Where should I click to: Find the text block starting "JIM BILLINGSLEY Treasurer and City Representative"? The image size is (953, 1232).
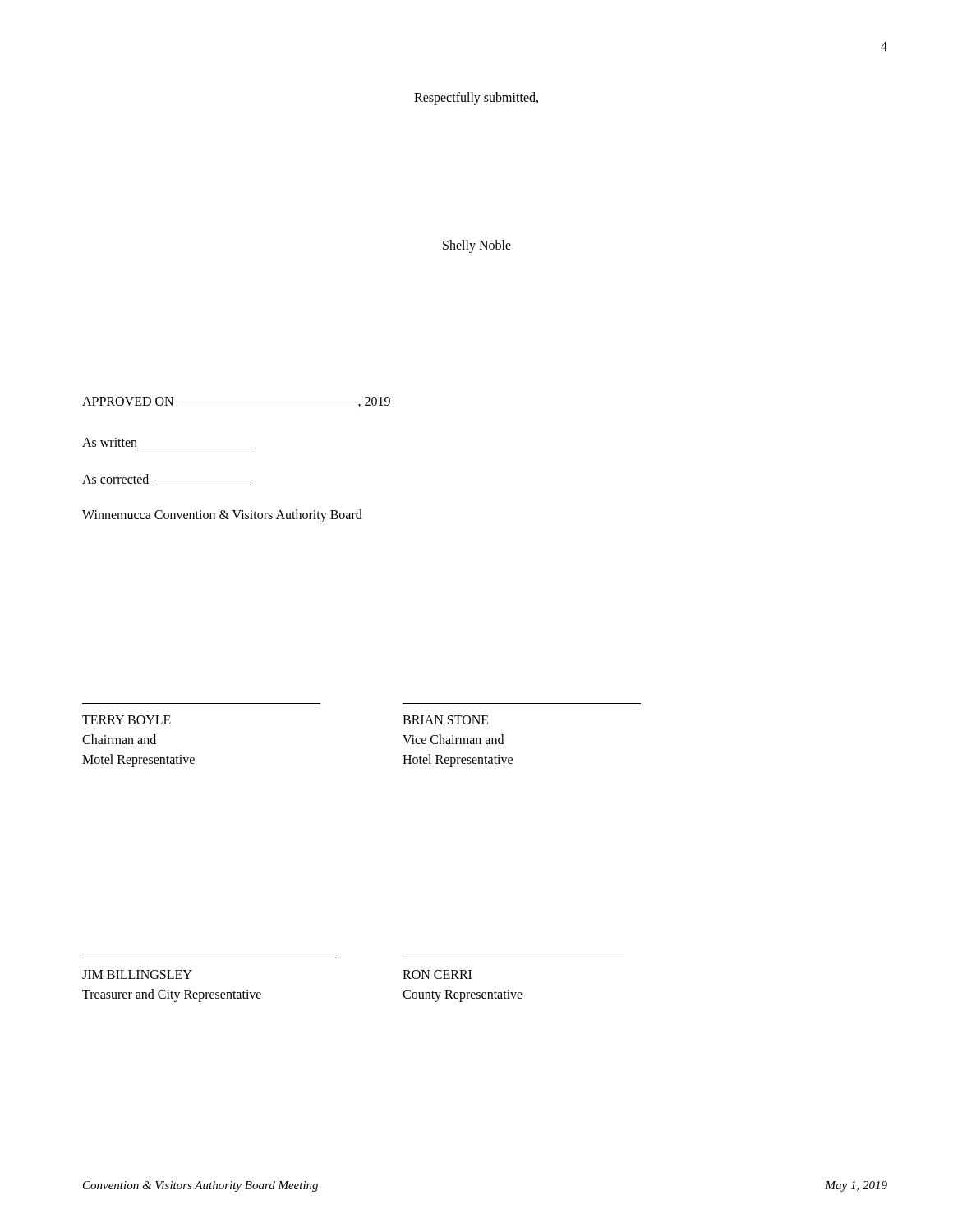point(172,984)
